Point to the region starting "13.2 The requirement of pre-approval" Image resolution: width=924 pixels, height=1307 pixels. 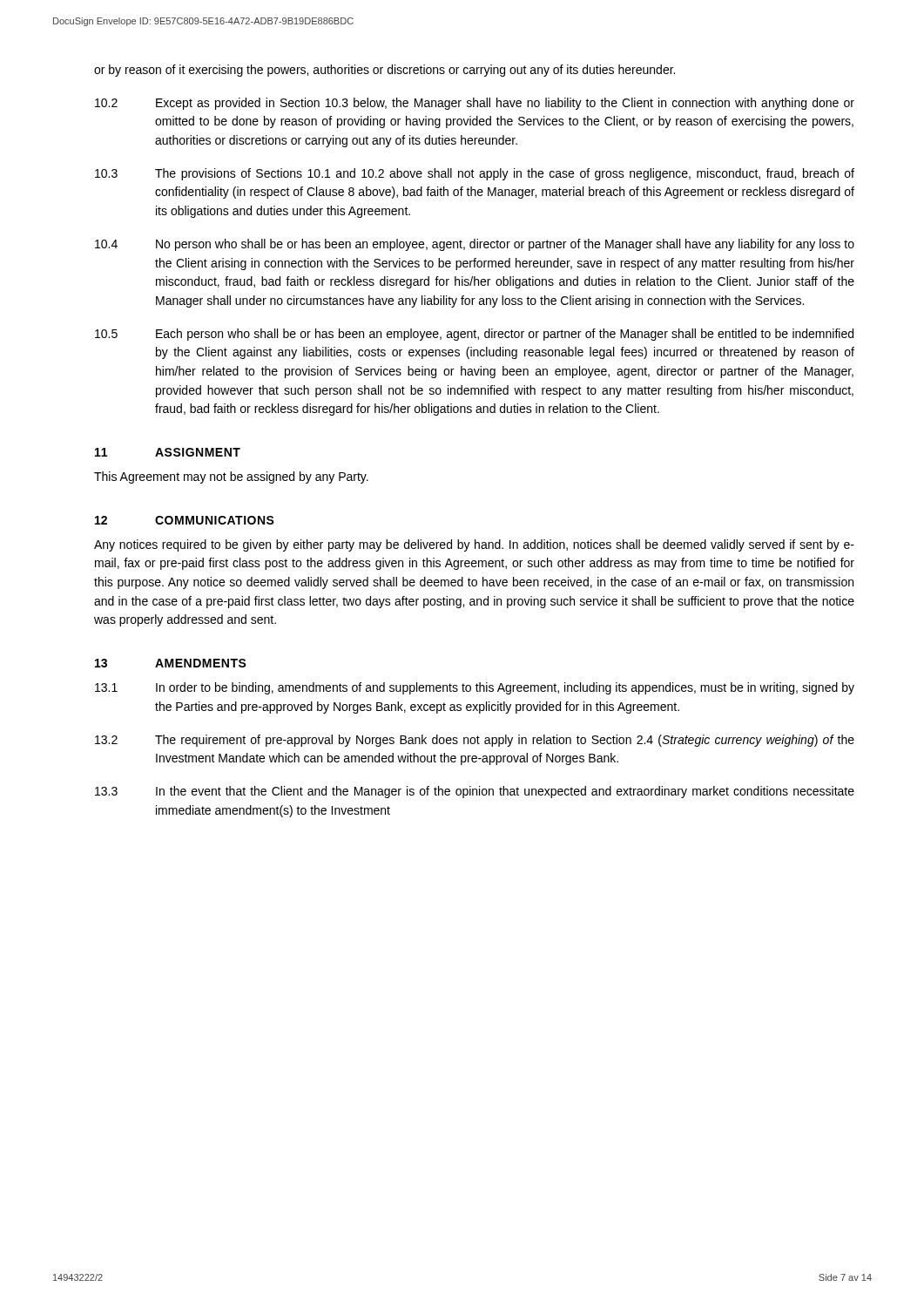(474, 749)
